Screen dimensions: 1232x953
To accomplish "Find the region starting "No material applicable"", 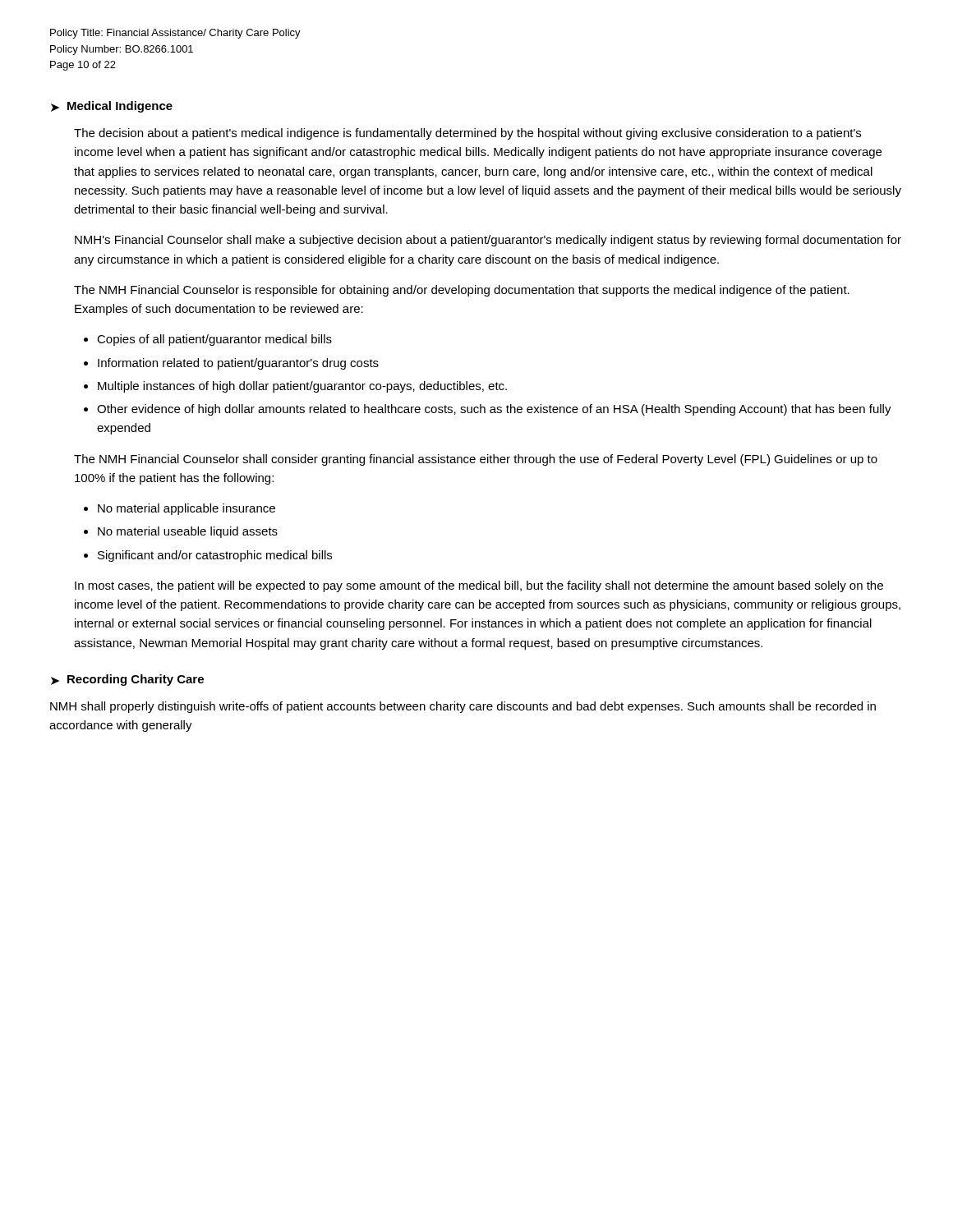I will coord(186,508).
